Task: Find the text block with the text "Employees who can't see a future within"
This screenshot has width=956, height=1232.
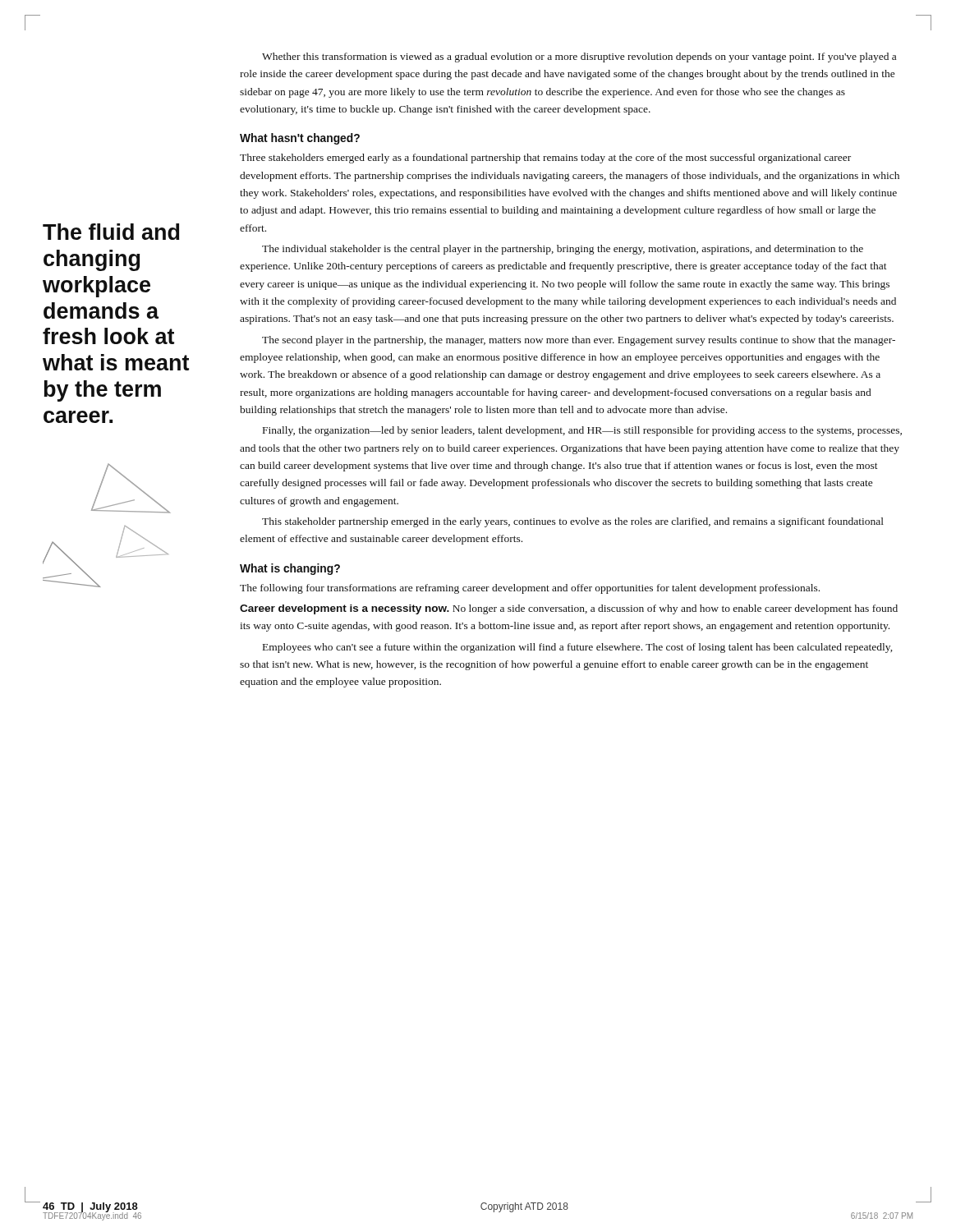Action: (572, 664)
